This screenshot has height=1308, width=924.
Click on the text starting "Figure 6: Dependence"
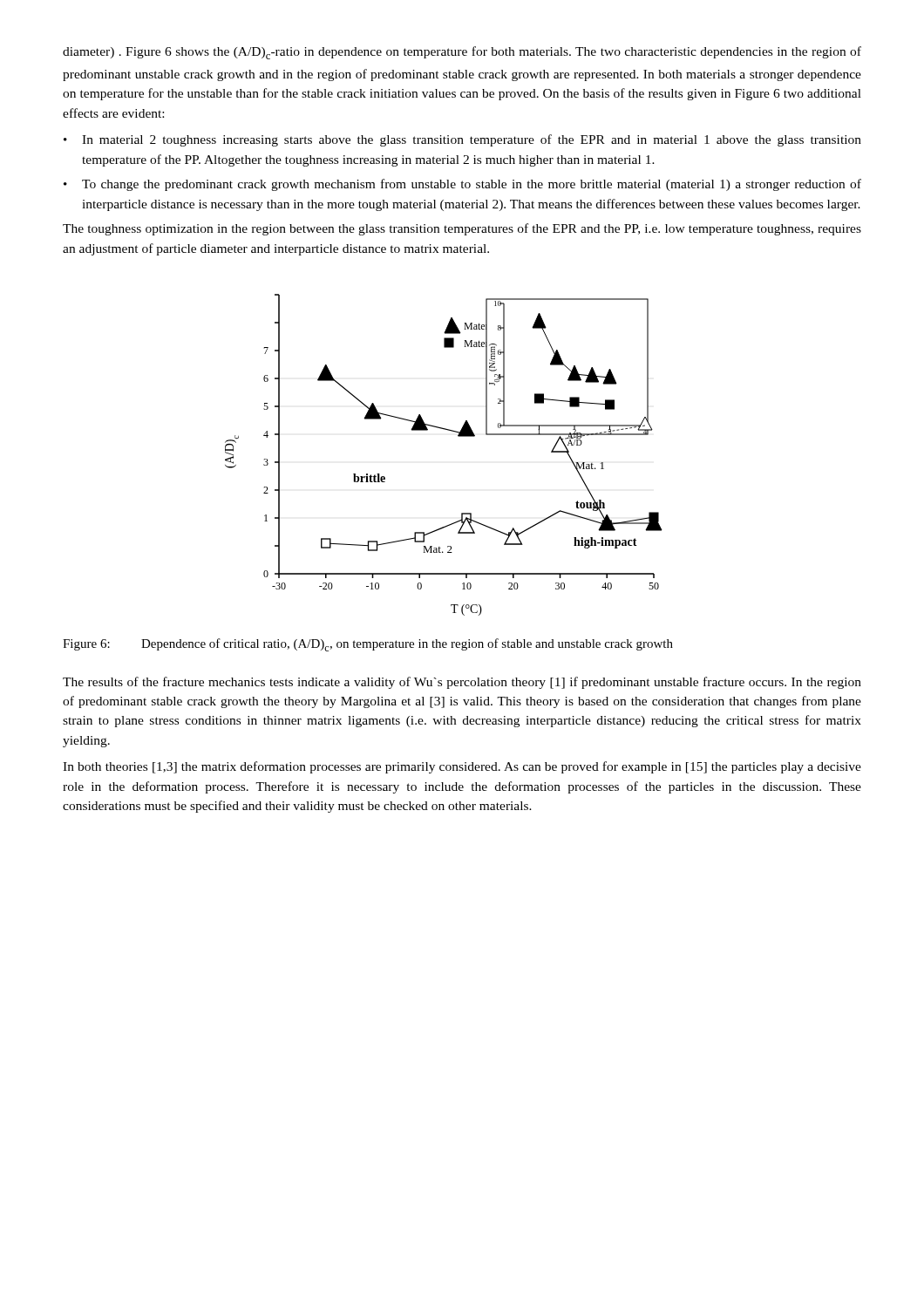click(462, 646)
